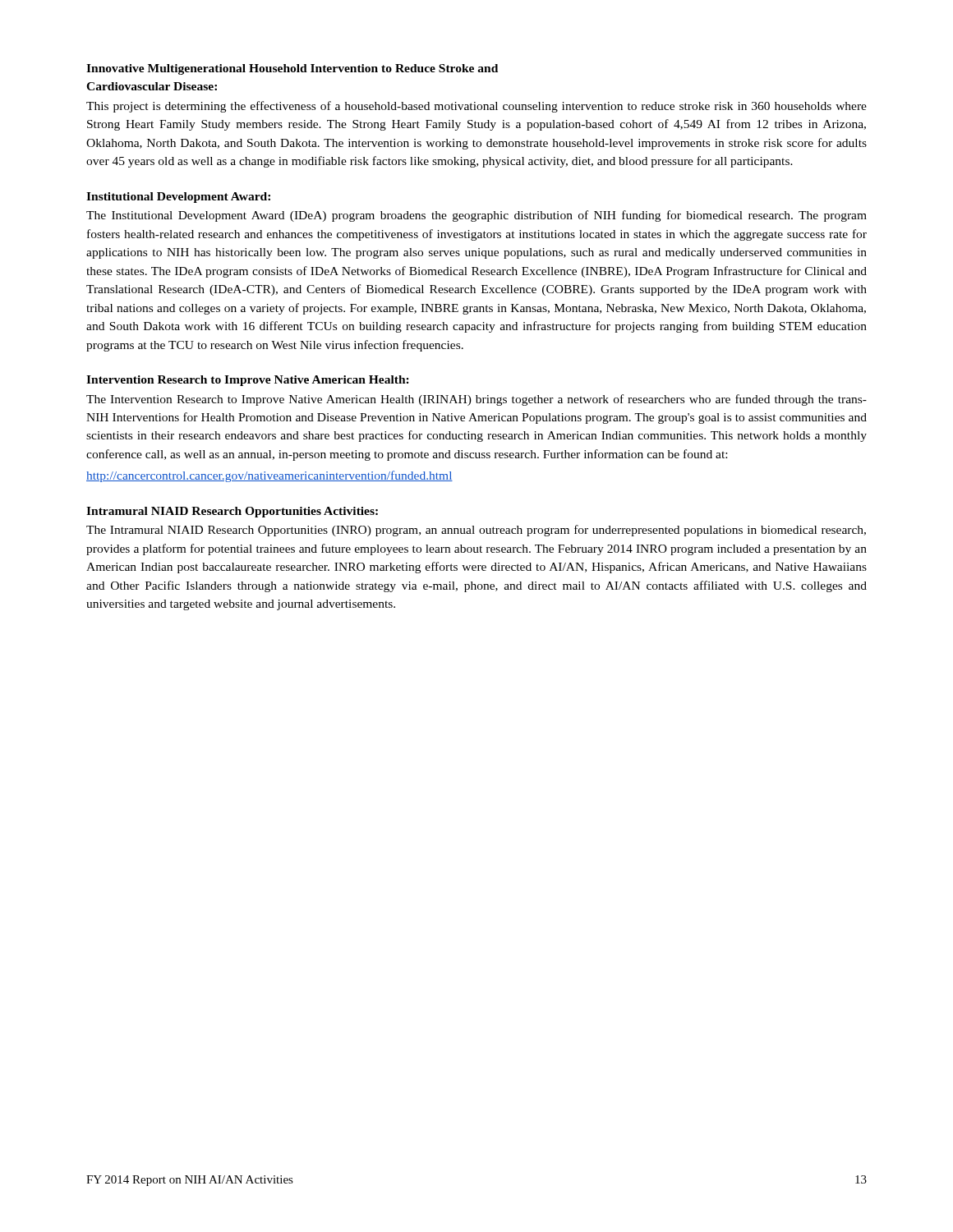The width and height of the screenshot is (953, 1232).
Task: Click on the section header with the text "Intramural NIAID Research Opportunities"
Action: click(233, 510)
